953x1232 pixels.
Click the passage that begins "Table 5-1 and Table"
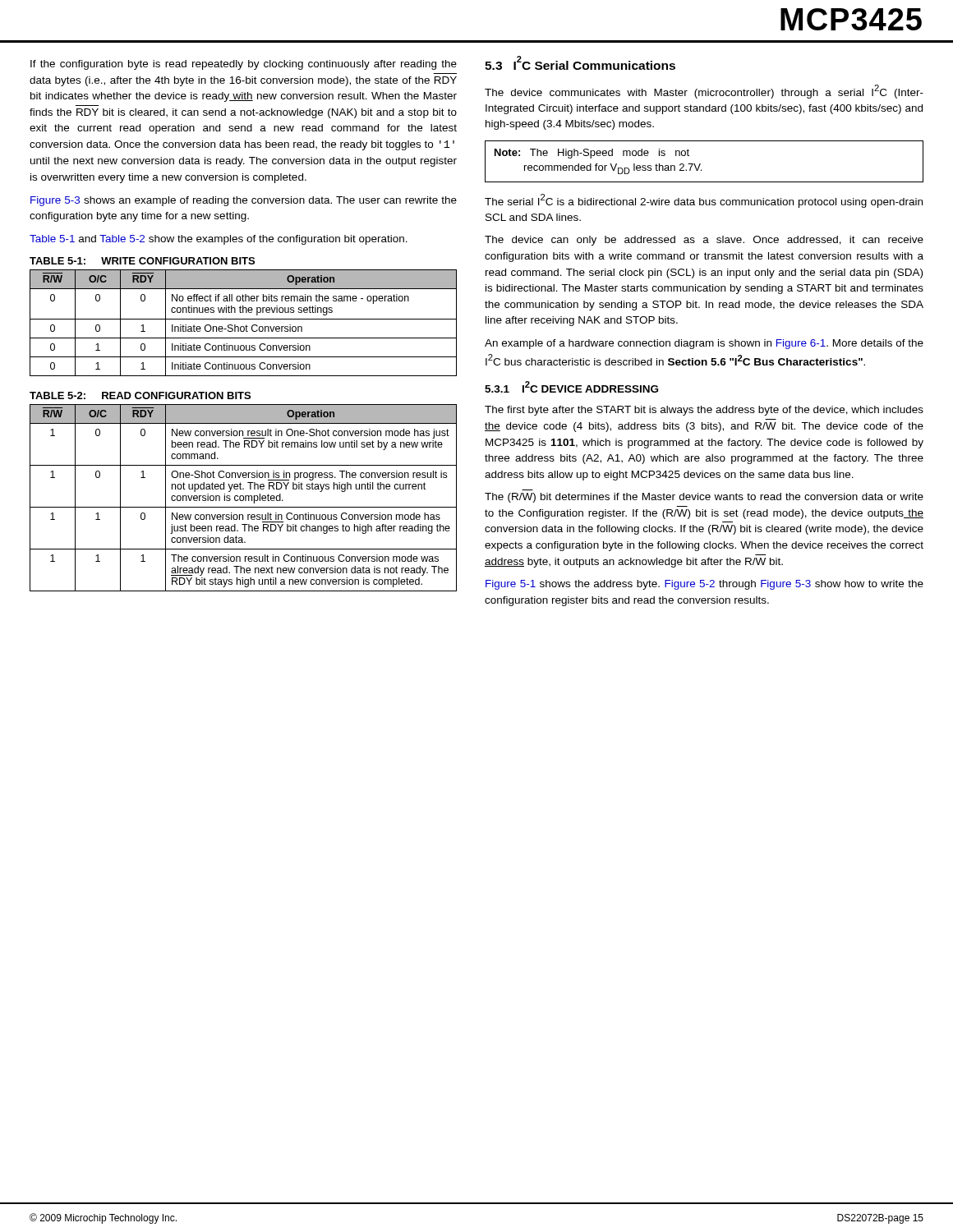click(243, 239)
